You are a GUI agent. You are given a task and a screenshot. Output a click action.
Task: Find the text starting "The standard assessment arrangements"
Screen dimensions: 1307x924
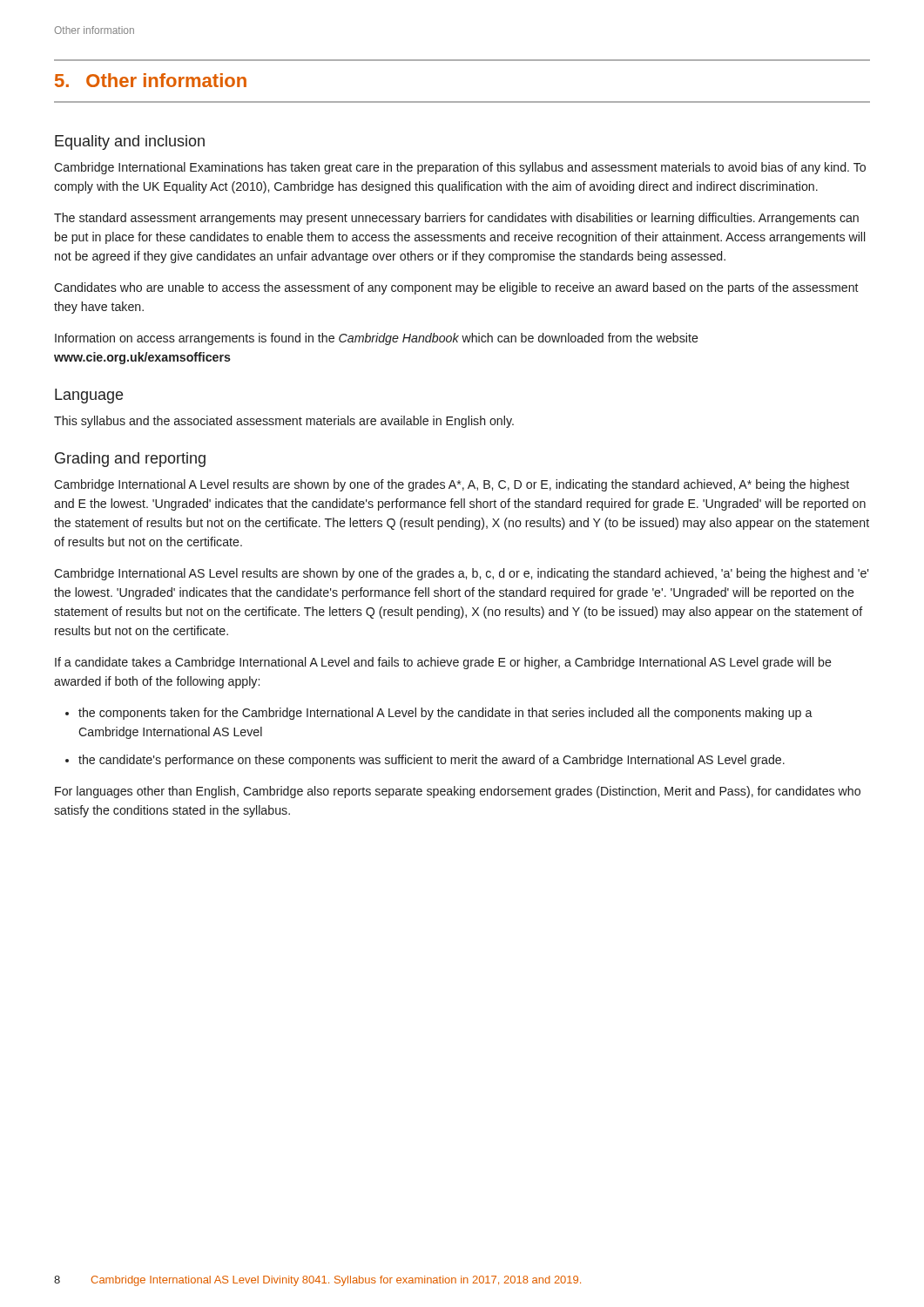tap(462, 237)
